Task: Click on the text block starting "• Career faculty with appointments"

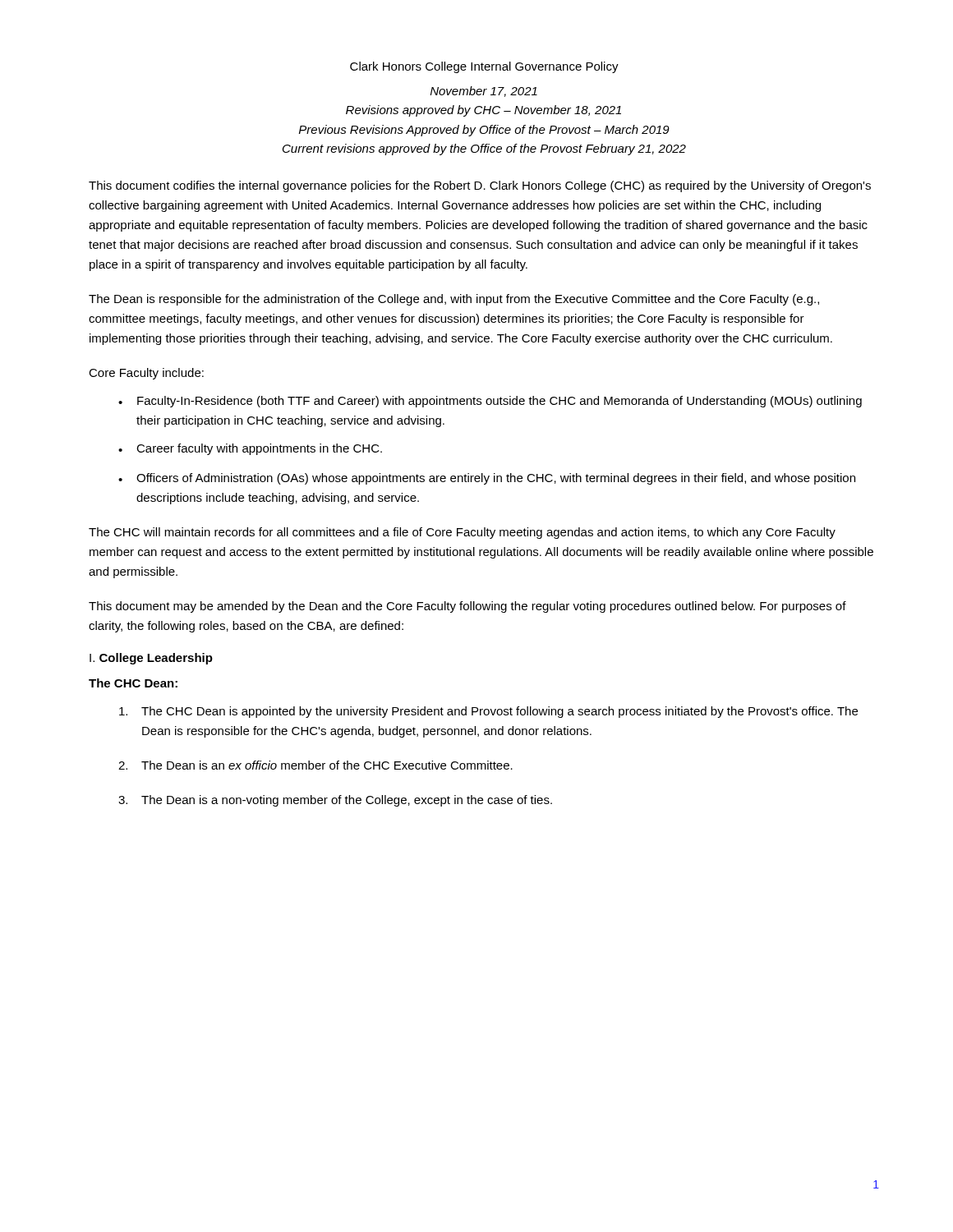Action: 251,449
